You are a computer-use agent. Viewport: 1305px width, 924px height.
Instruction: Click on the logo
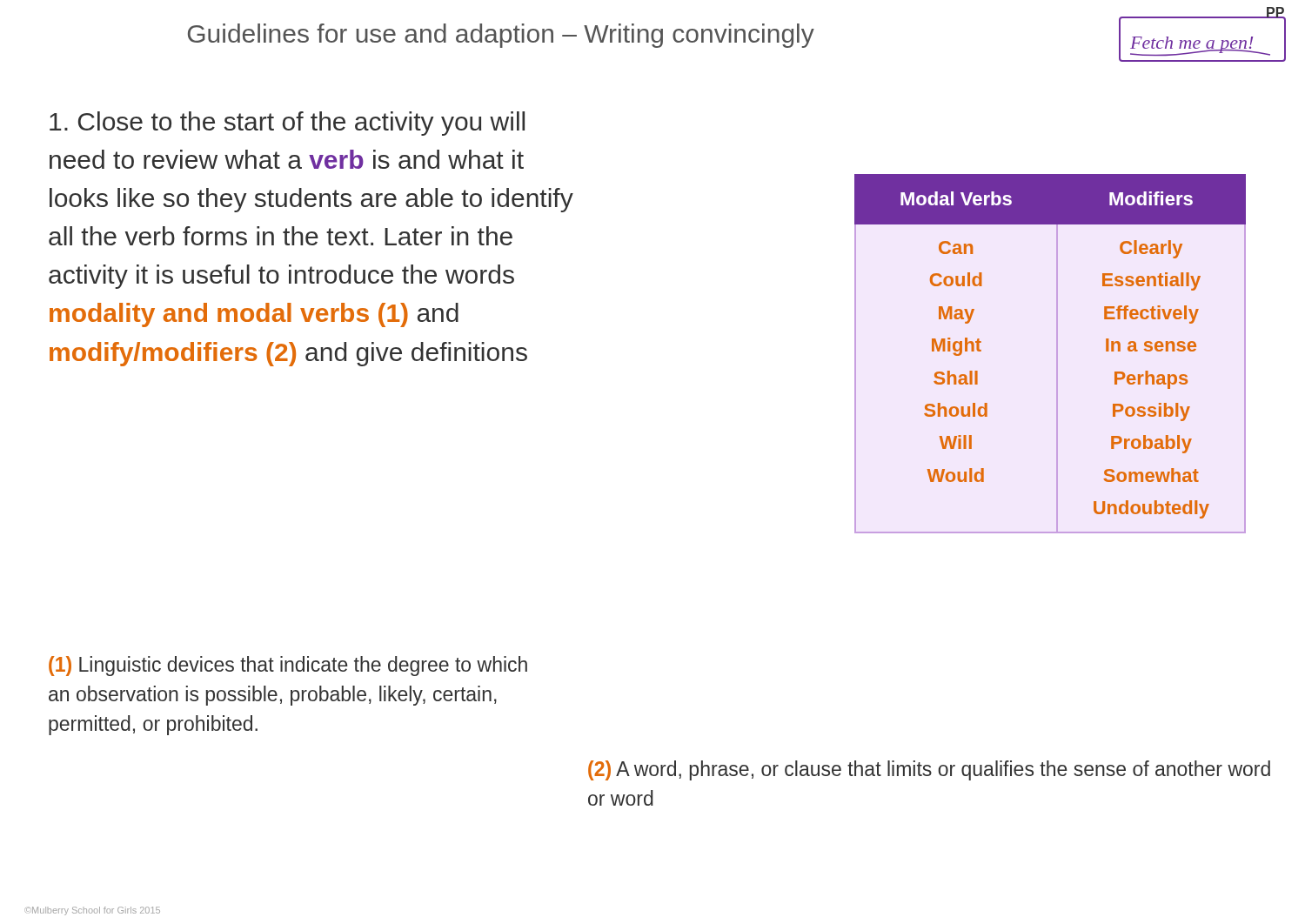point(1203,35)
